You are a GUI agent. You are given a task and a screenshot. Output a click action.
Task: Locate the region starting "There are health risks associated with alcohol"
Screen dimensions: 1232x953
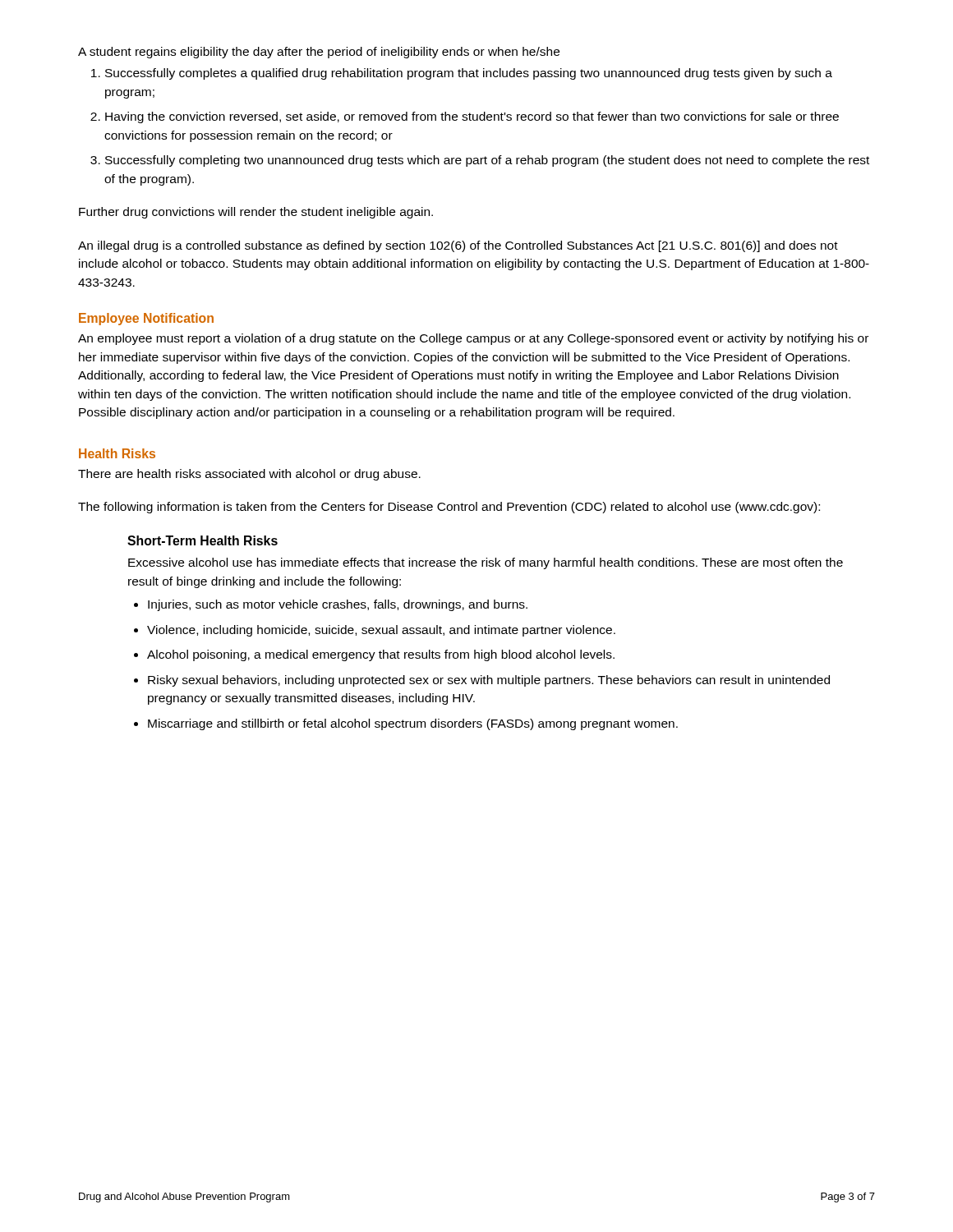tap(250, 473)
